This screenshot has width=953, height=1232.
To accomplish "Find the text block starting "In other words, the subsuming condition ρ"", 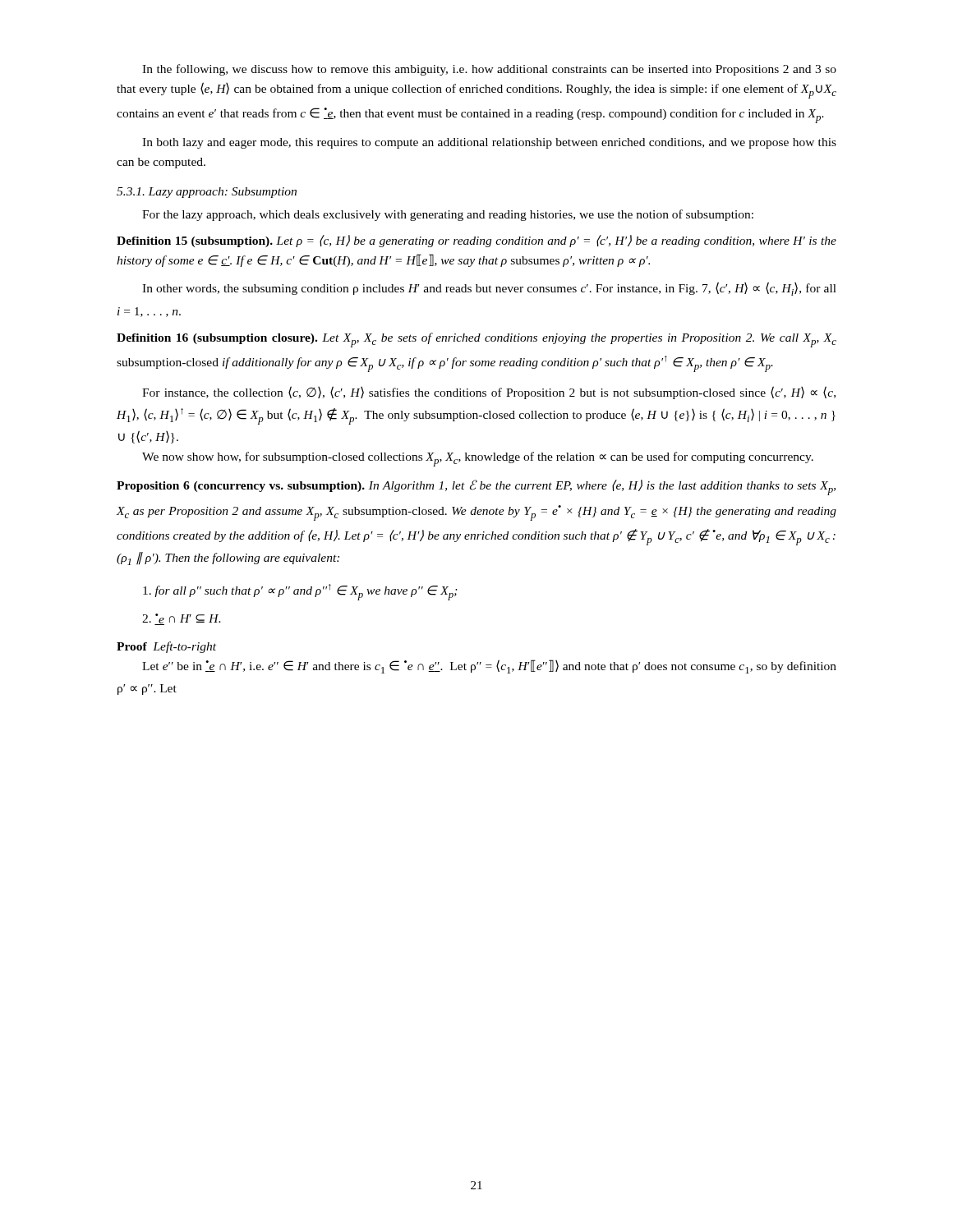I will (x=476, y=300).
